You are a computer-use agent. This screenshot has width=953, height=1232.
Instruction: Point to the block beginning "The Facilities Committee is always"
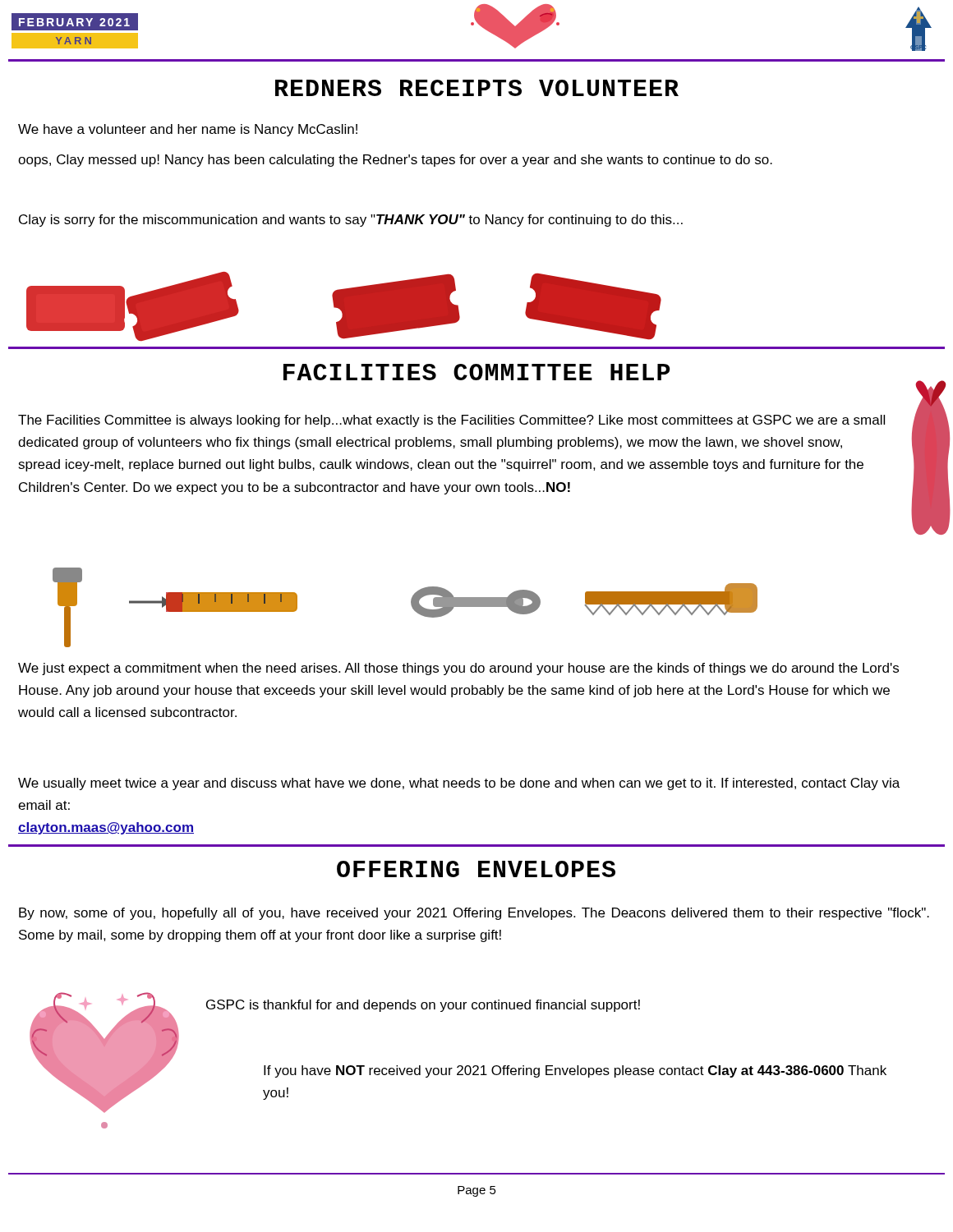(454, 454)
